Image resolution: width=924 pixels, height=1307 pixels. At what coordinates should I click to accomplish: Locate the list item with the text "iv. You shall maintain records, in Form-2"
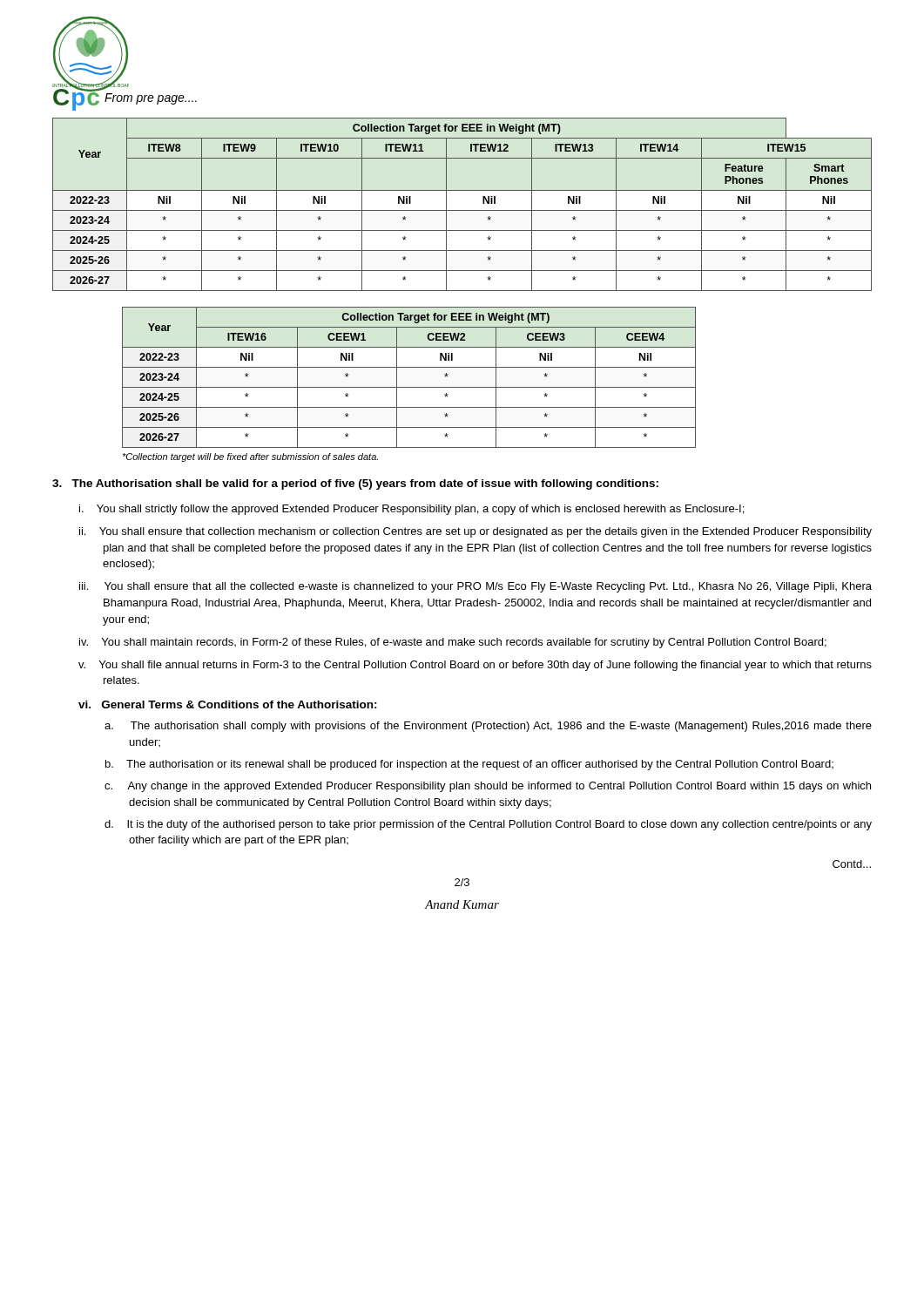pos(453,642)
